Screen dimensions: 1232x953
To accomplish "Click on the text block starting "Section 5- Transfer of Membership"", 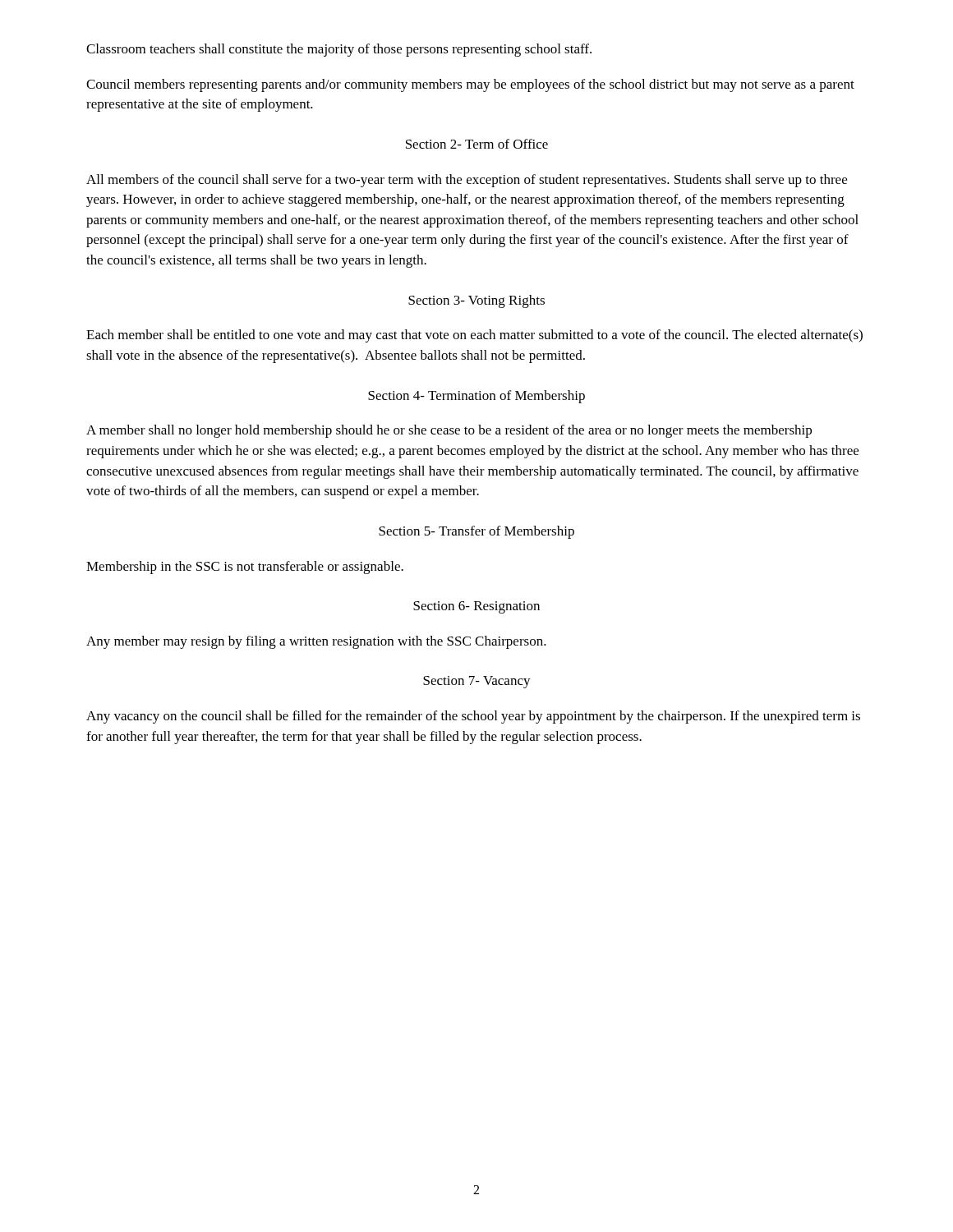I will point(476,531).
